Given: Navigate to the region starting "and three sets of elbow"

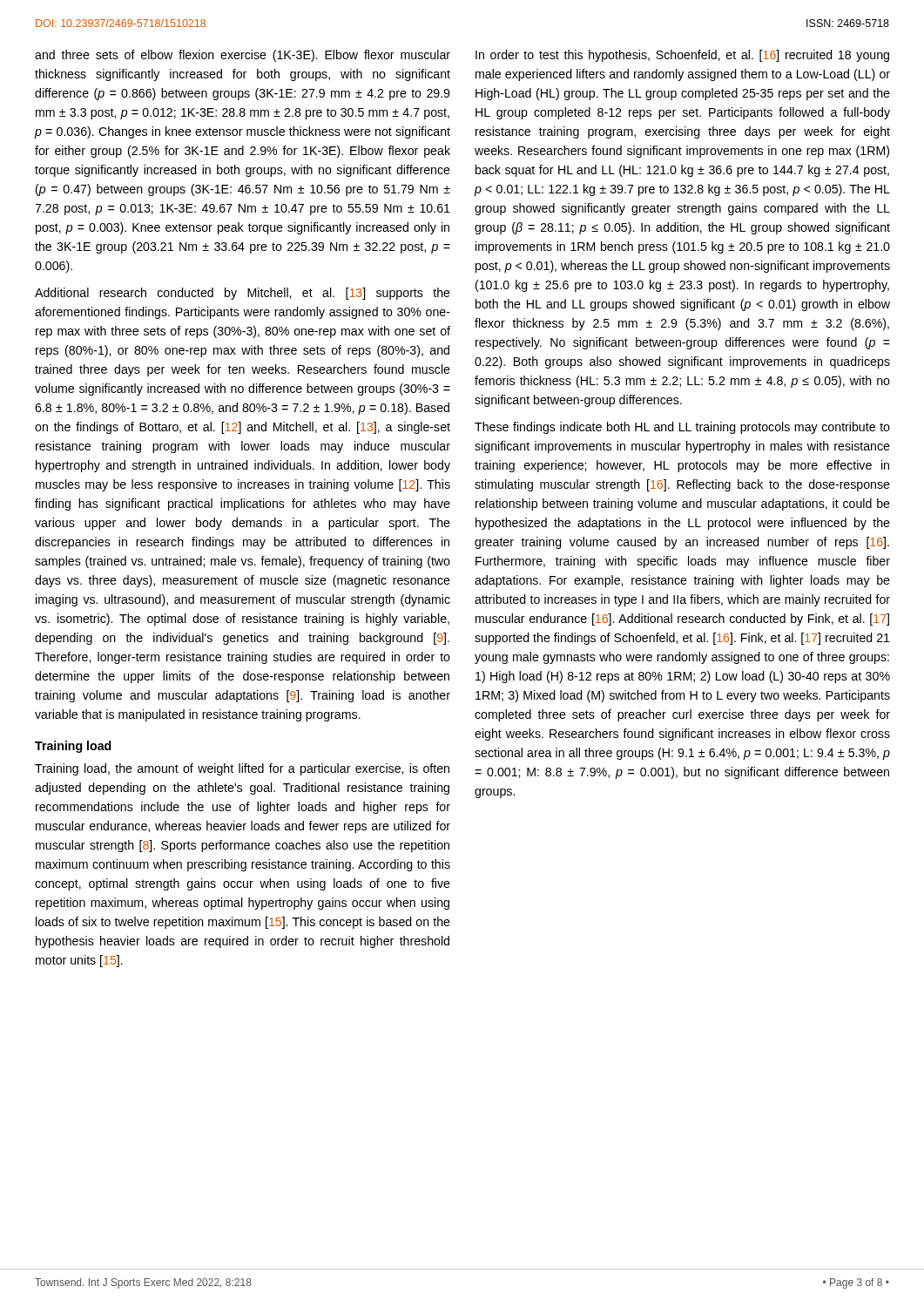Looking at the screenshot, I should 243,160.
